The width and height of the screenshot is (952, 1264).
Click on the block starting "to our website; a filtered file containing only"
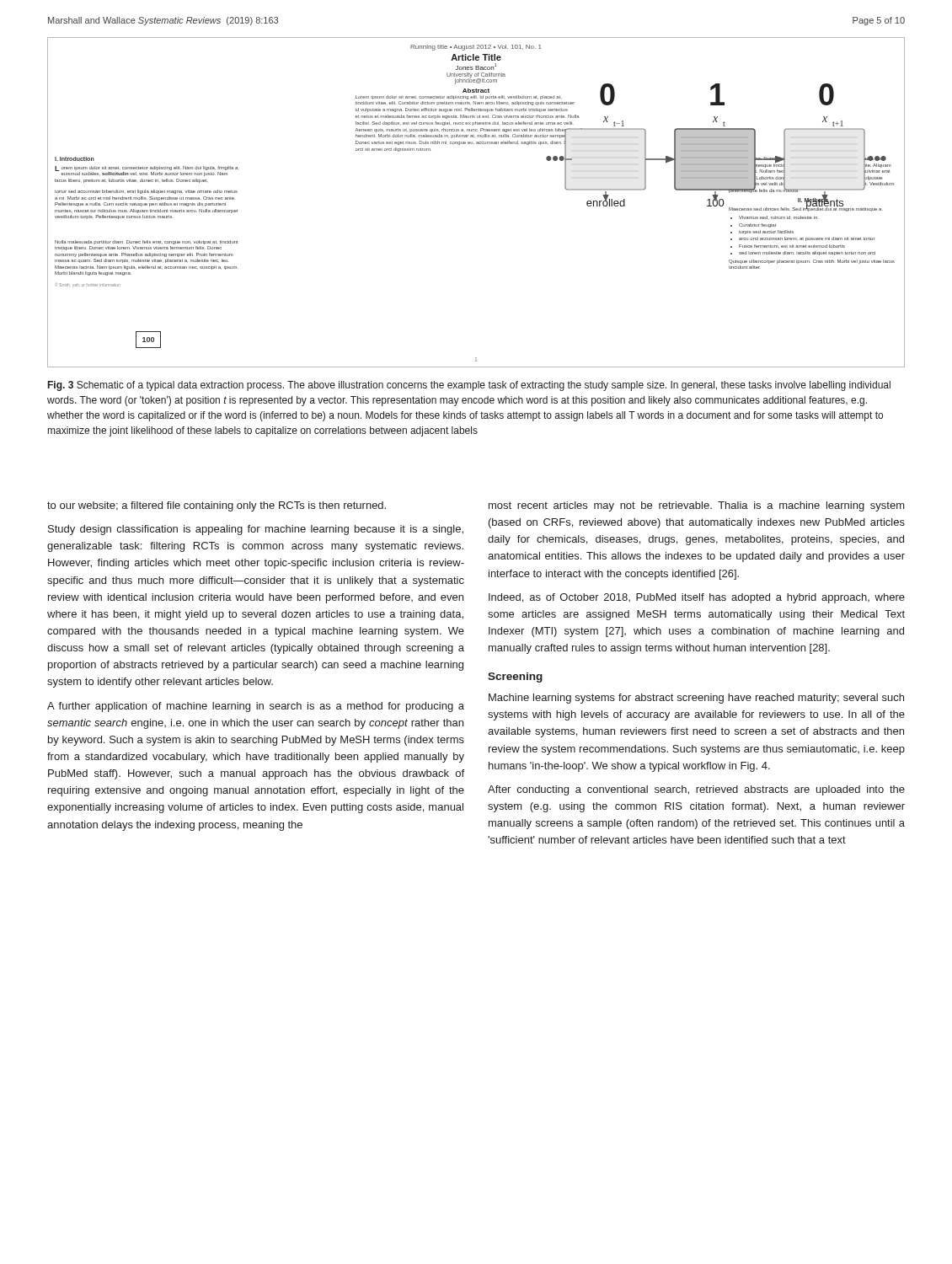256,665
